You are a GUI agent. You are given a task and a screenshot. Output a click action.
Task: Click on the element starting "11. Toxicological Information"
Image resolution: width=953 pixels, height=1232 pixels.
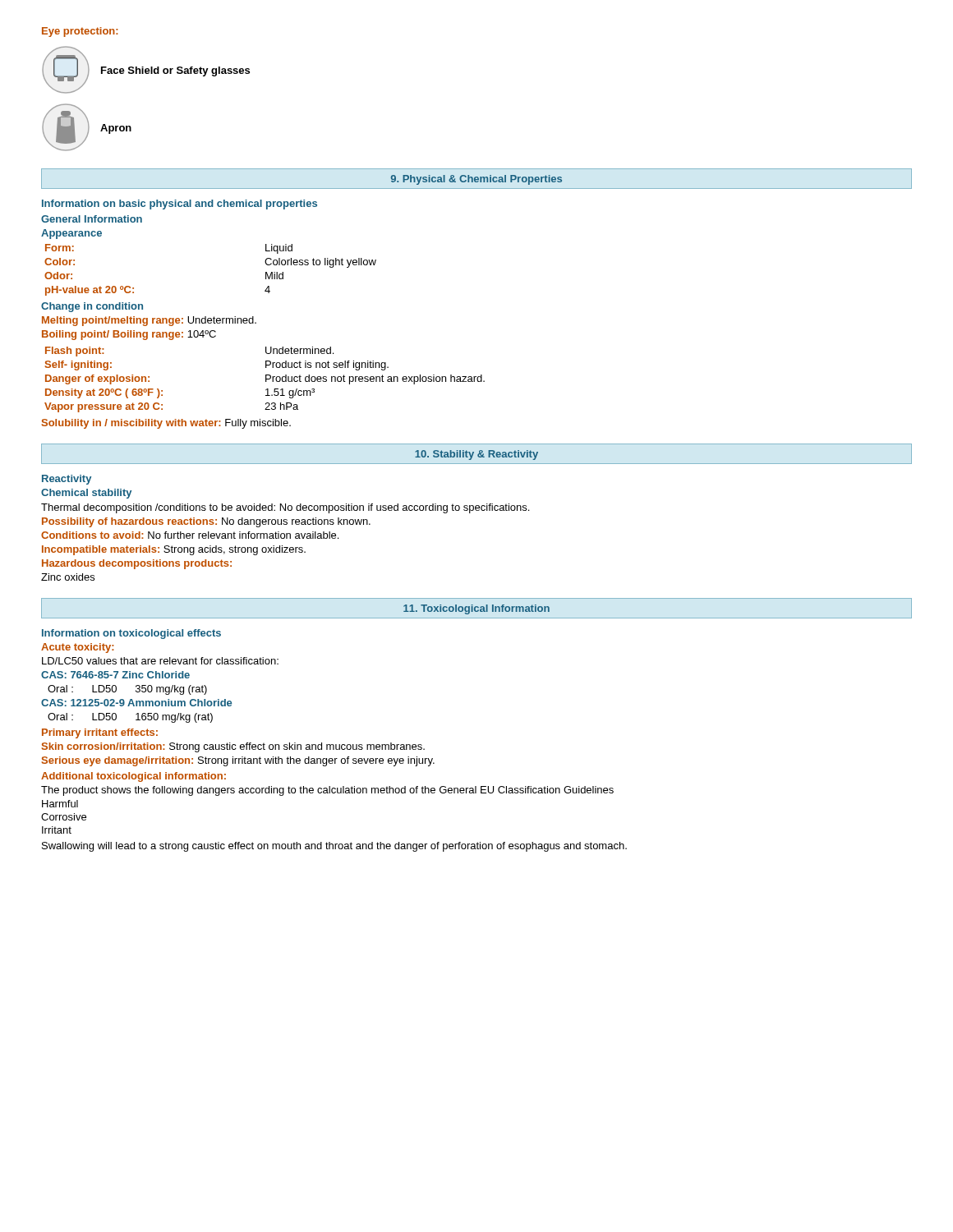click(x=476, y=608)
